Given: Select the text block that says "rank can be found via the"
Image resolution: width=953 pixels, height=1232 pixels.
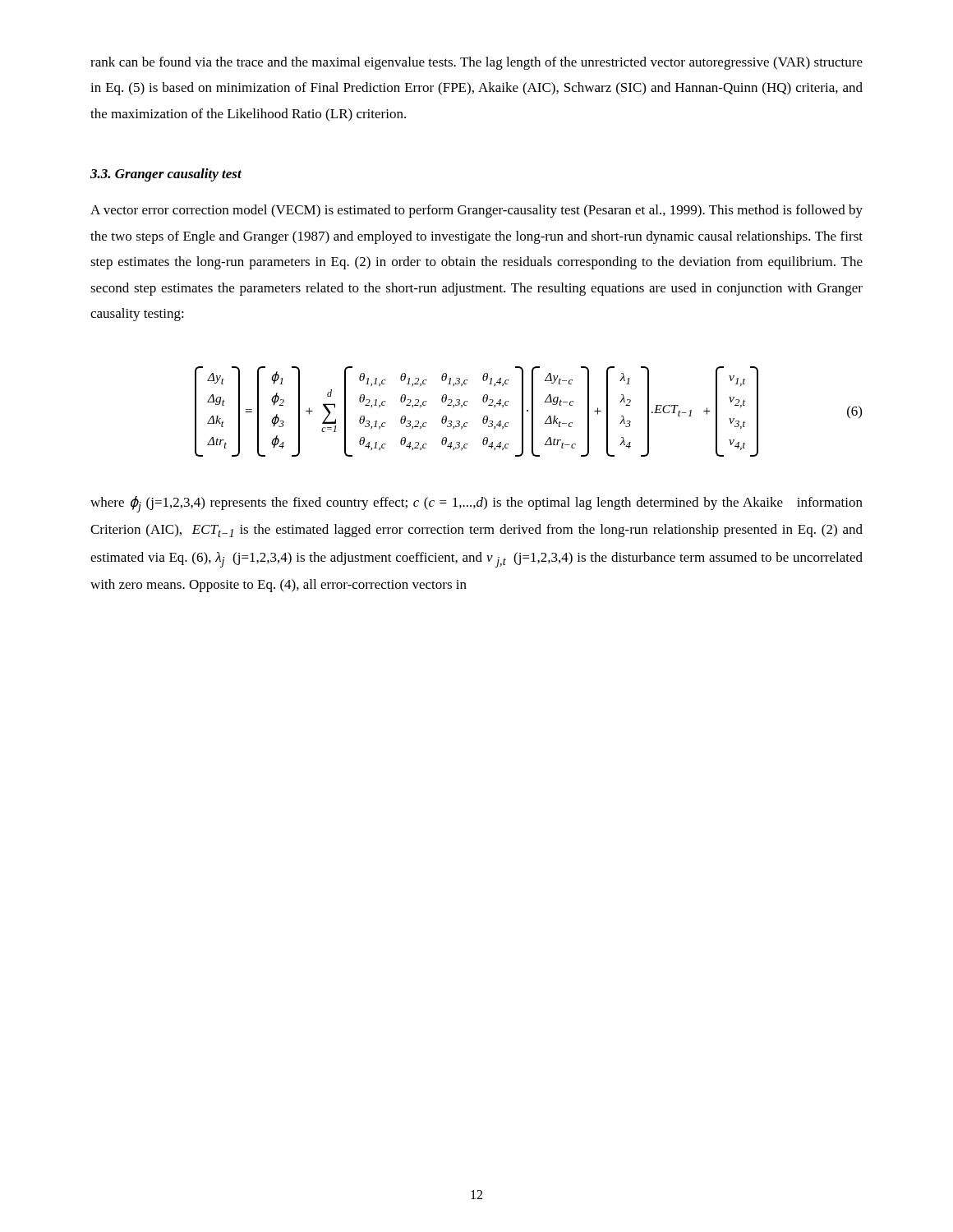Looking at the screenshot, I should tap(476, 88).
